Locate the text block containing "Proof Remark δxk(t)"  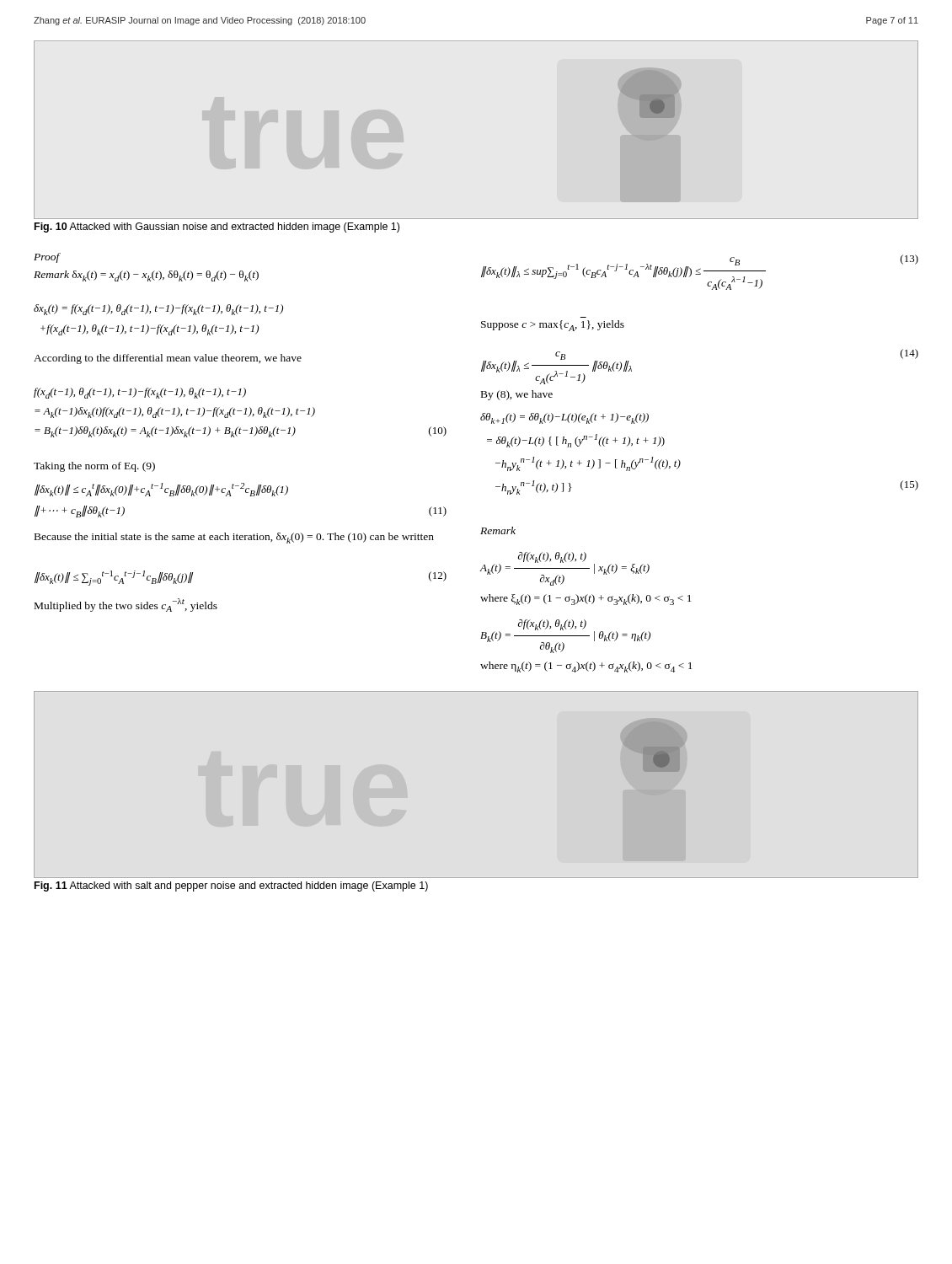tap(146, 267)
